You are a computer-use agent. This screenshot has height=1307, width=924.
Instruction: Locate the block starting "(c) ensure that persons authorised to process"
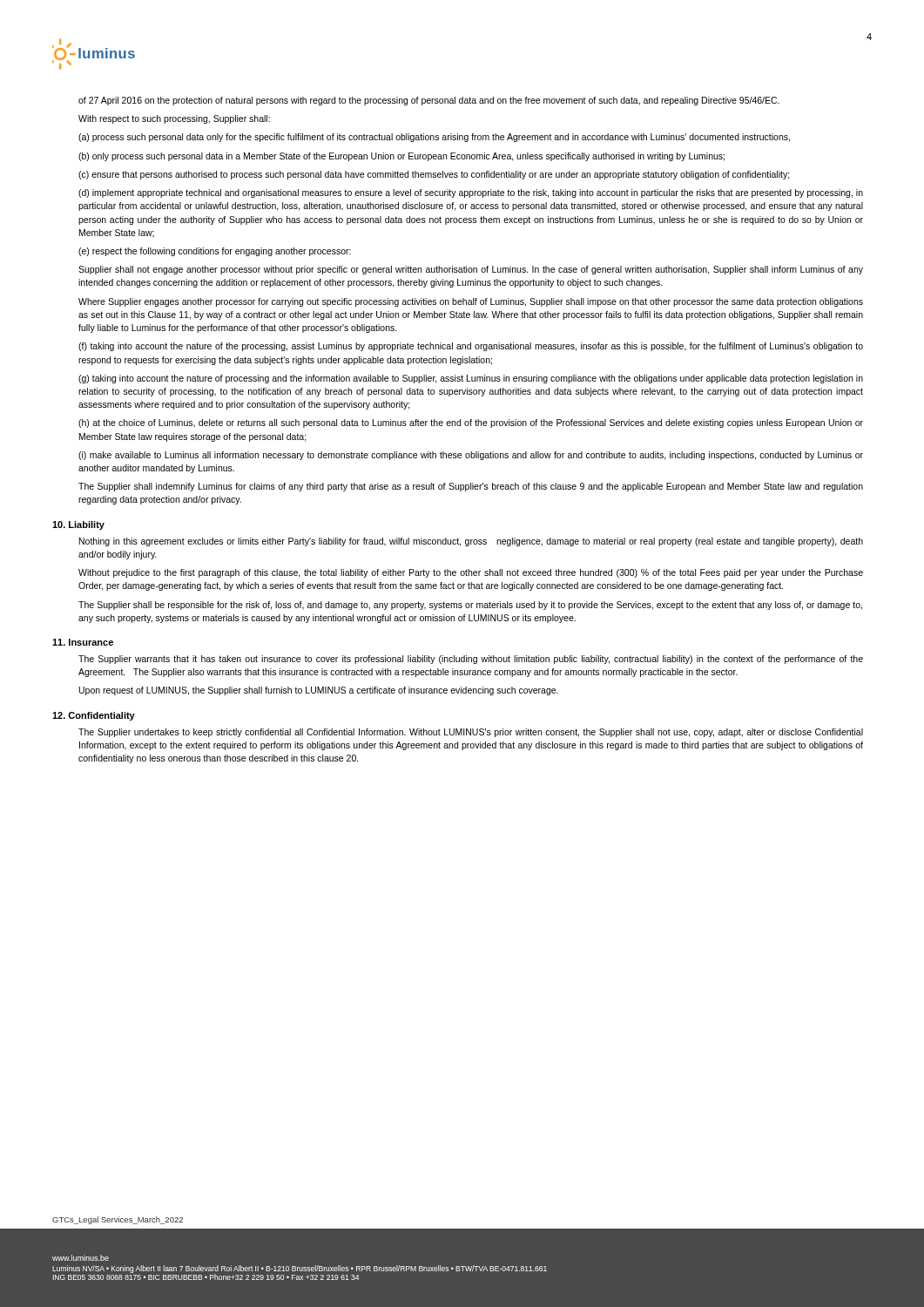click(434, 174)
